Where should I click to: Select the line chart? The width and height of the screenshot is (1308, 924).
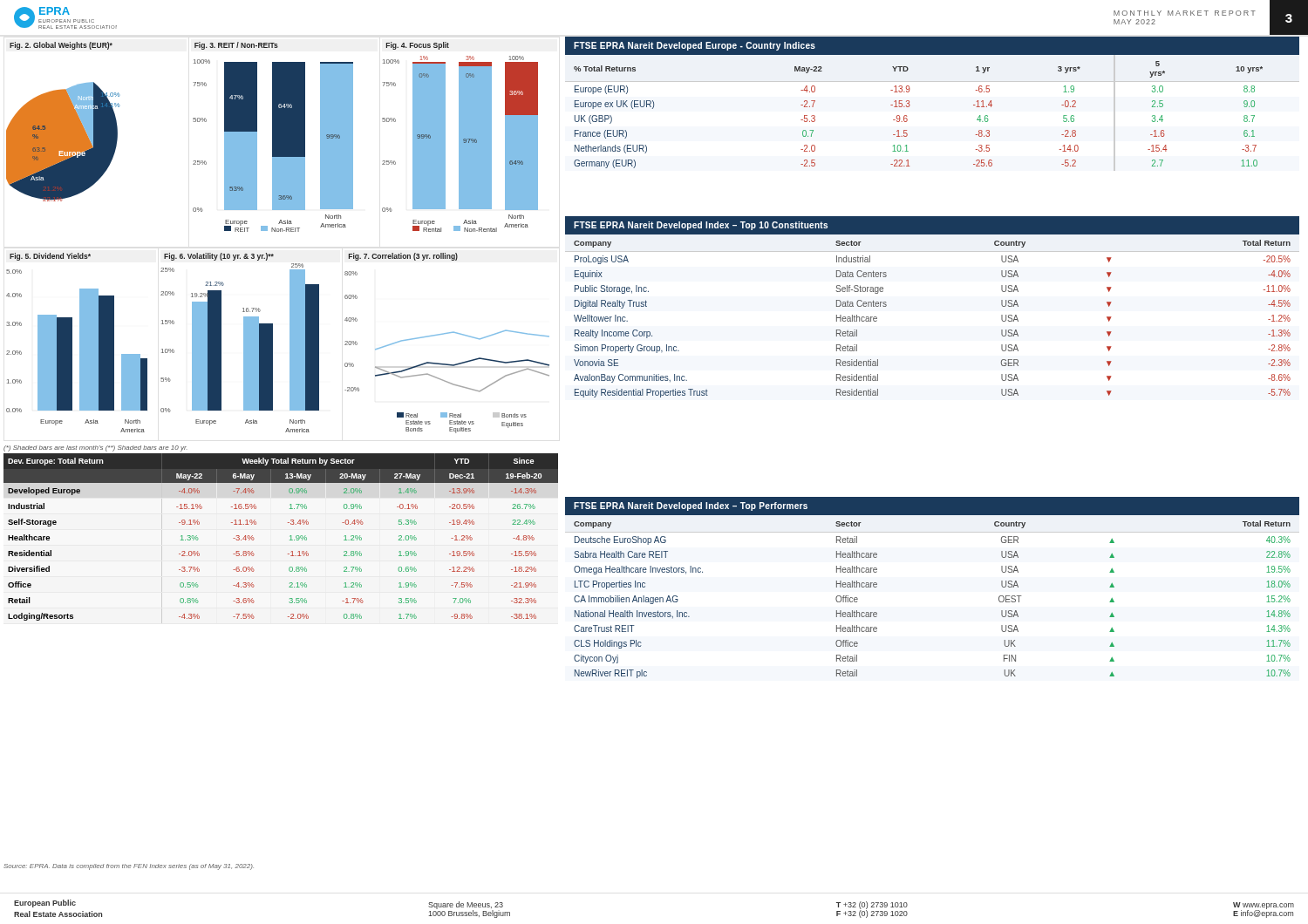pos(451,344)
